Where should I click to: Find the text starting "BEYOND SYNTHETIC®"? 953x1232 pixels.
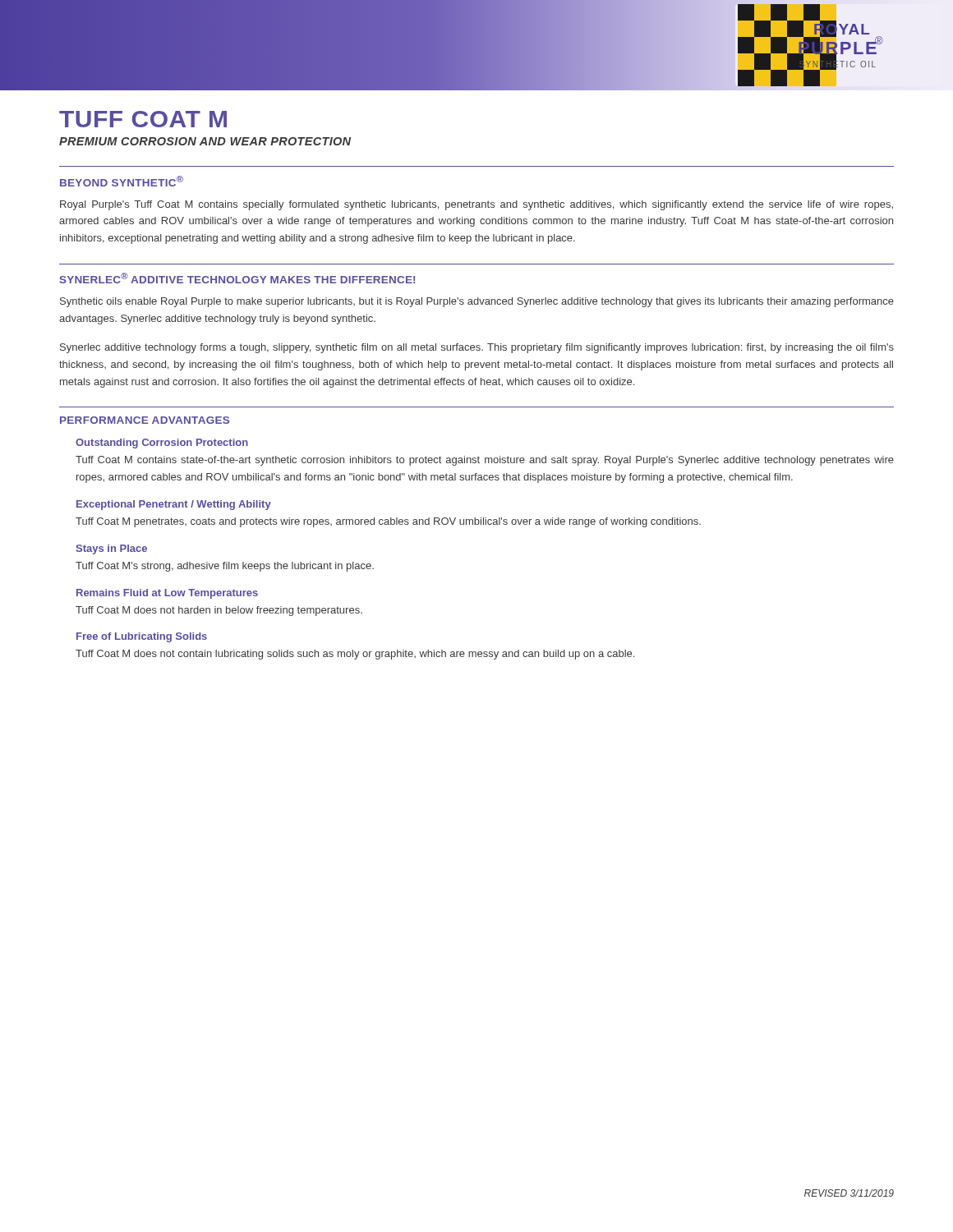click(121, 181)
